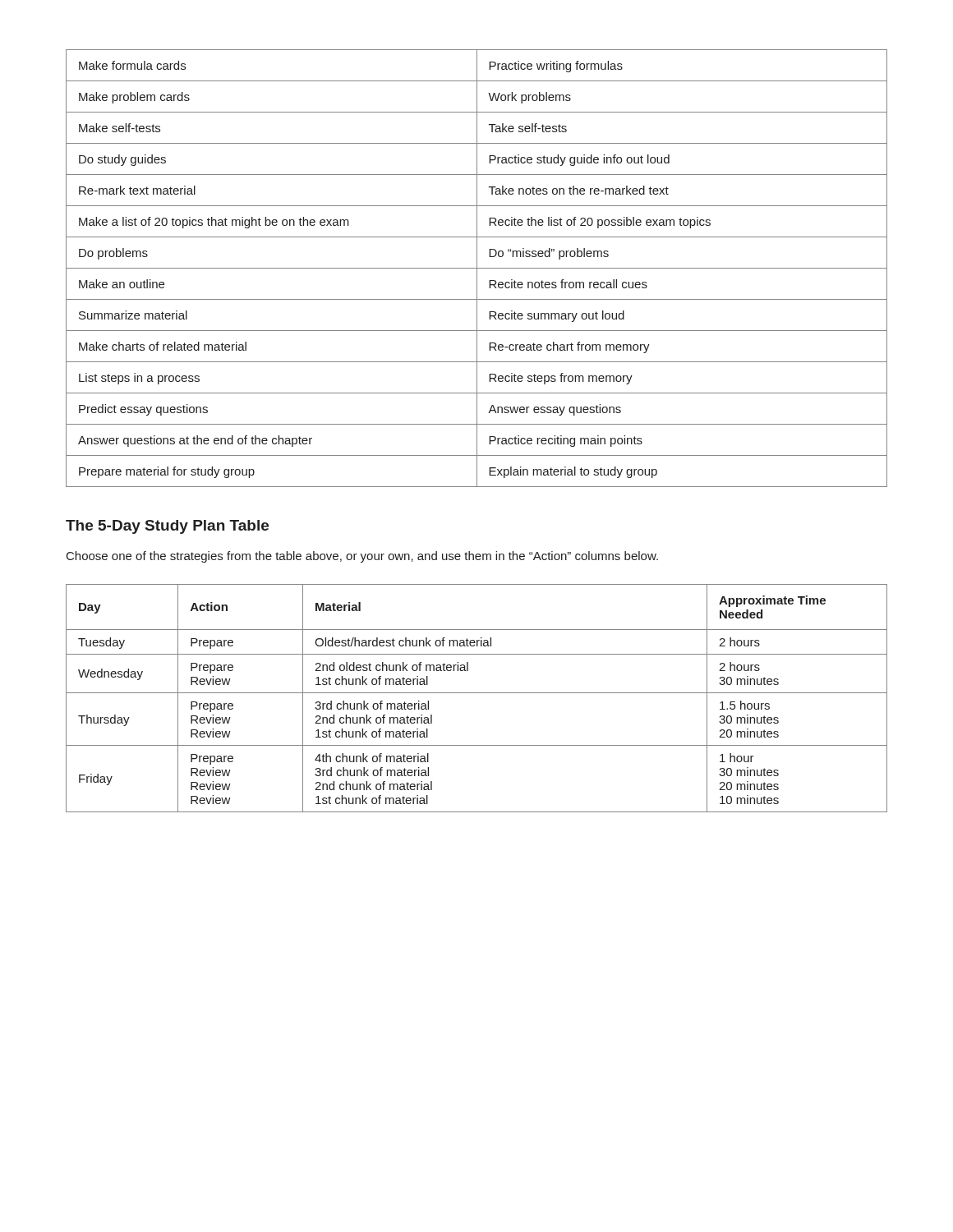This screenshot has width=953, height=1232.
Task: Locate the text block with the text "Choose one of the"
Action: (476, 556)
